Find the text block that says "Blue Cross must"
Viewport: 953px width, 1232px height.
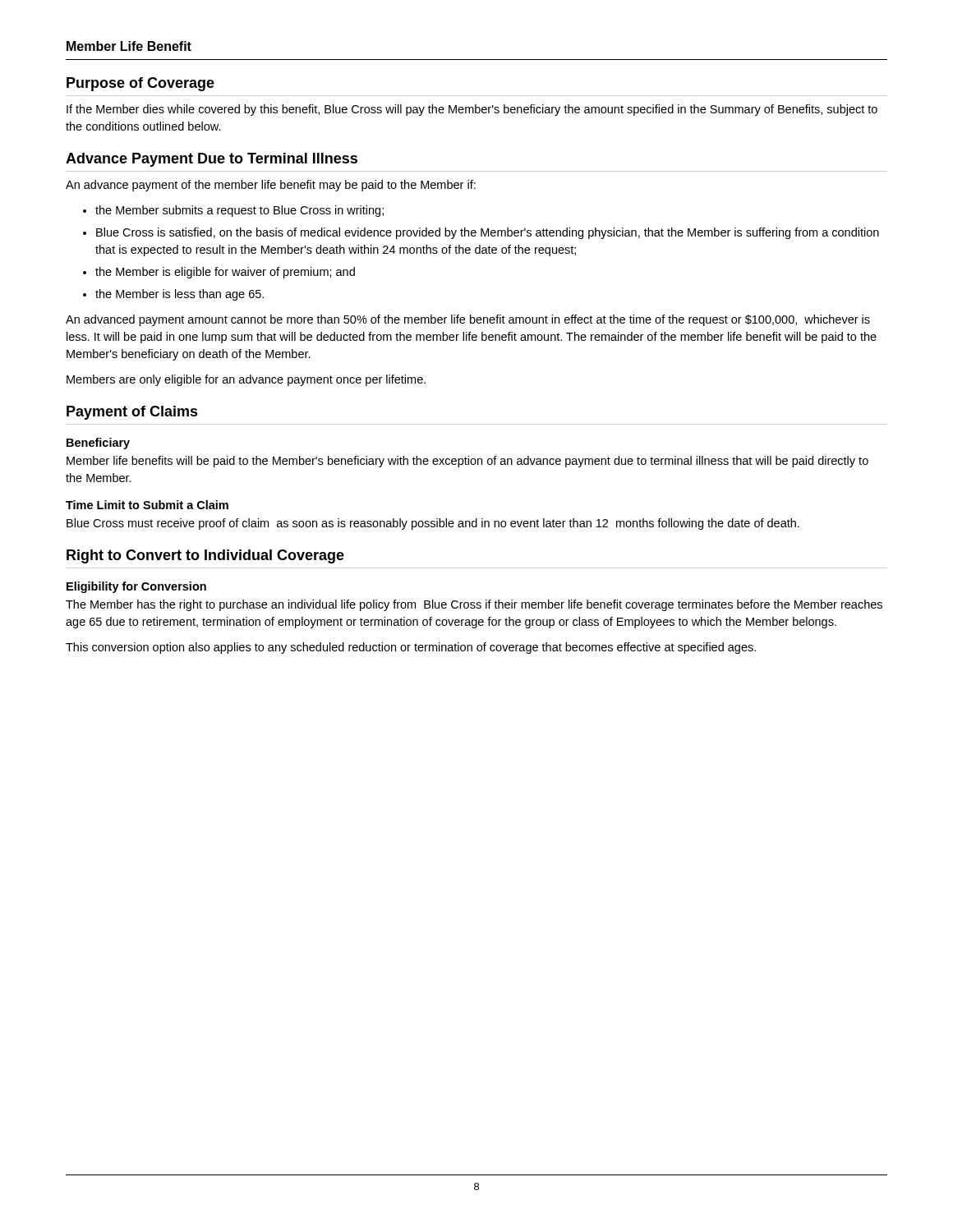pos(433,523)
